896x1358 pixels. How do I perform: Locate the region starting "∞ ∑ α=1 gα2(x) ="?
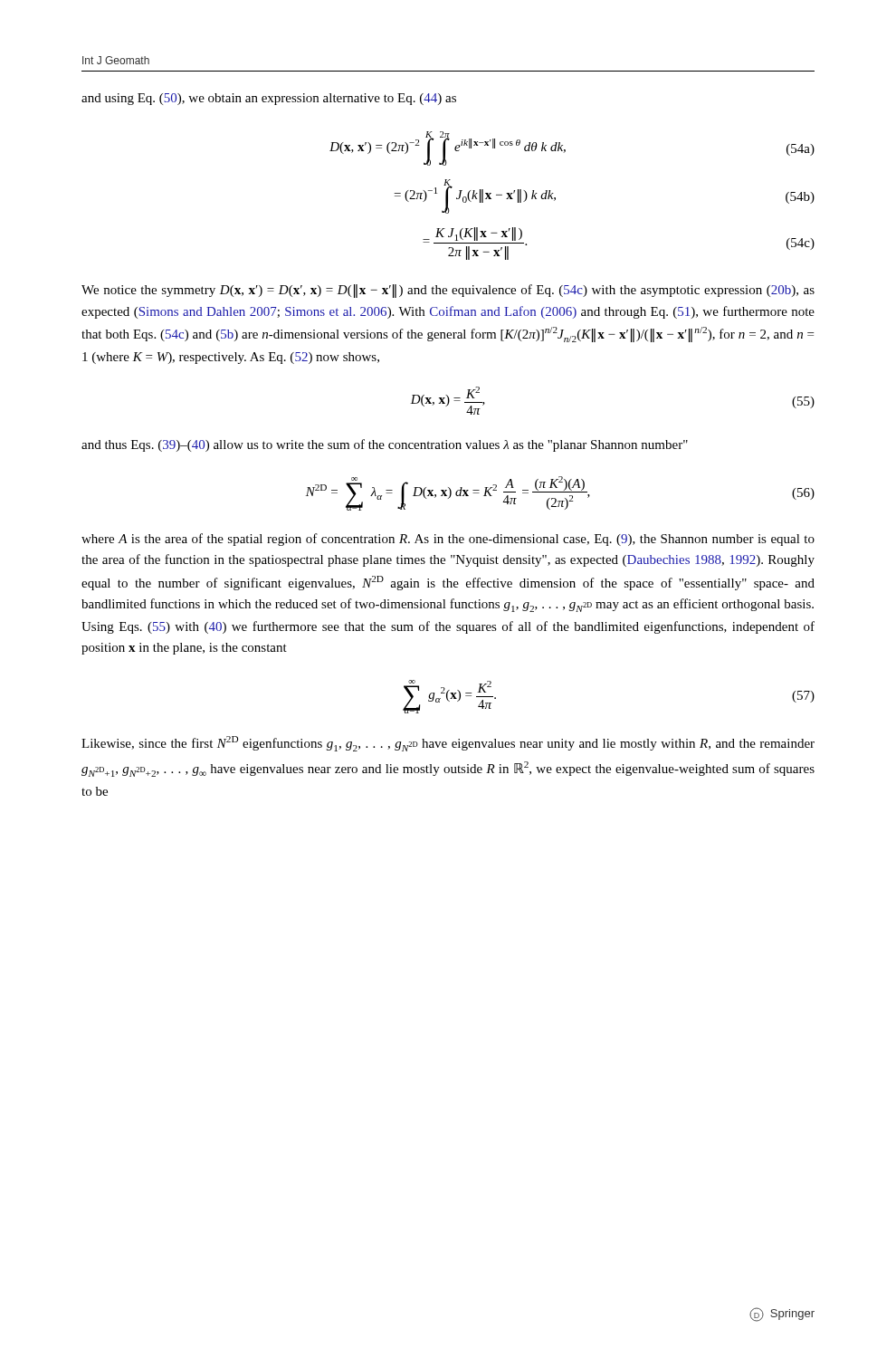click(440, 698)
